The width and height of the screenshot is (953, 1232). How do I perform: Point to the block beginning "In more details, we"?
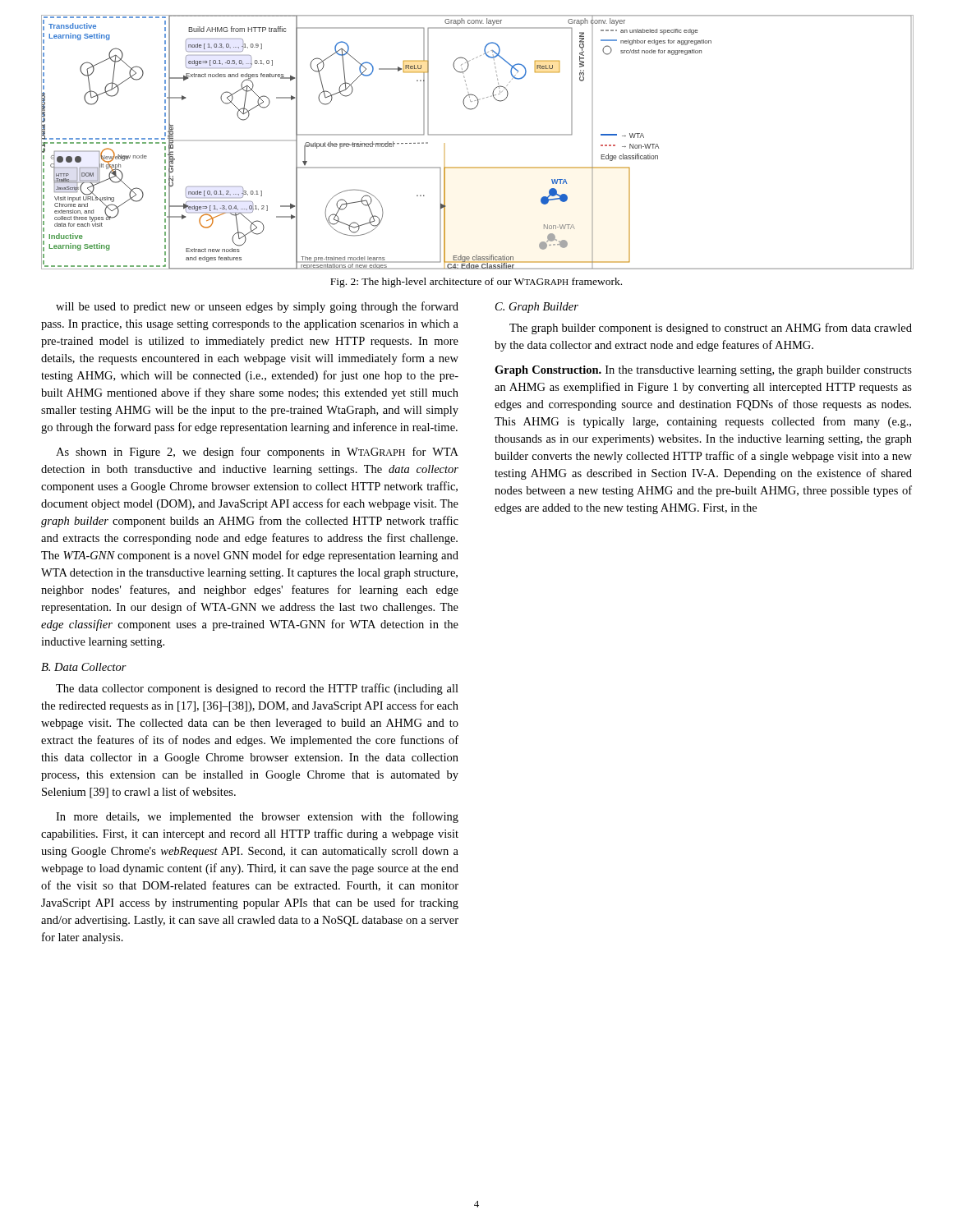pos(250,877)
